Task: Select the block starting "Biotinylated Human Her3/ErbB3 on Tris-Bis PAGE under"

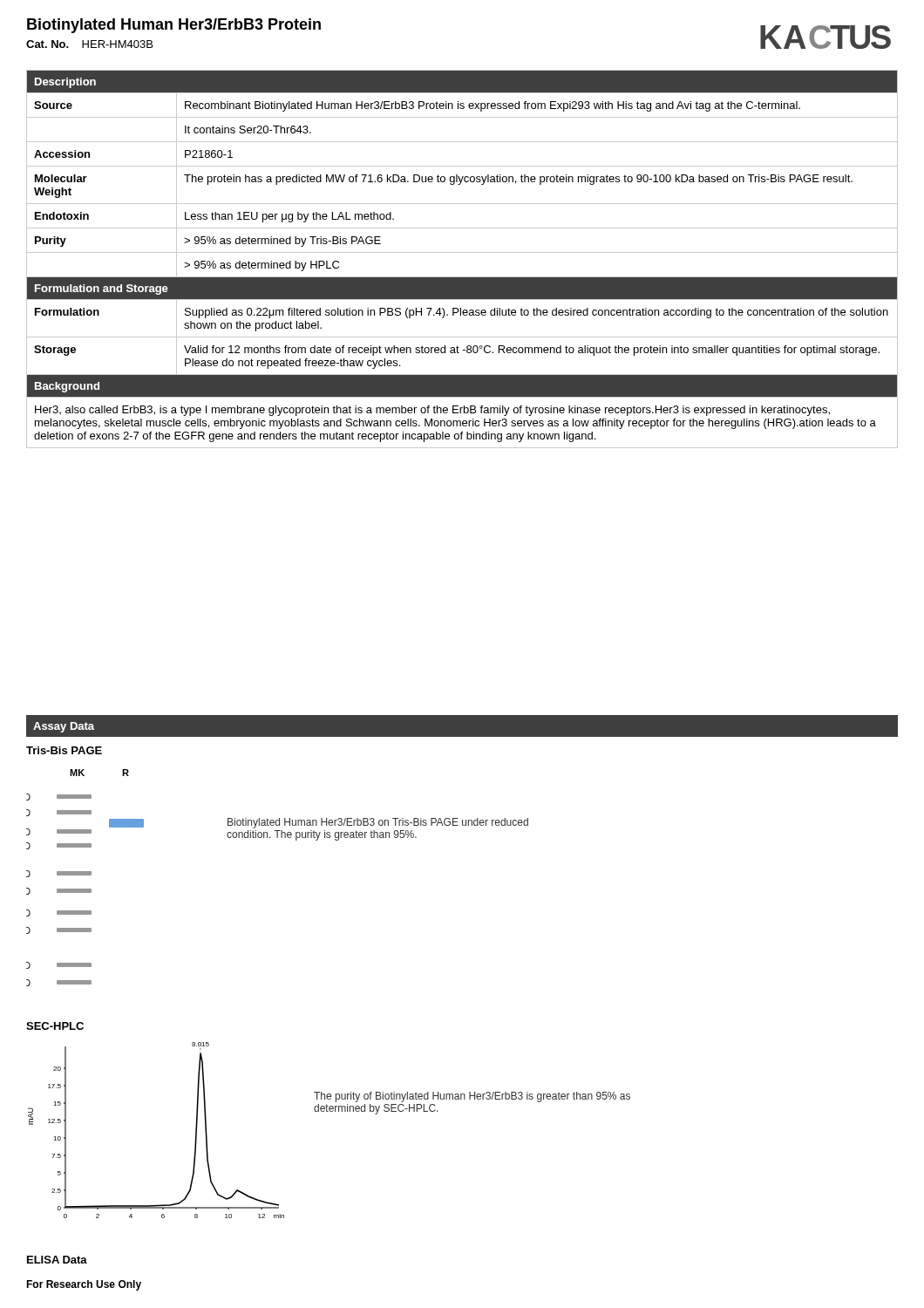Action: click(378, 828)
